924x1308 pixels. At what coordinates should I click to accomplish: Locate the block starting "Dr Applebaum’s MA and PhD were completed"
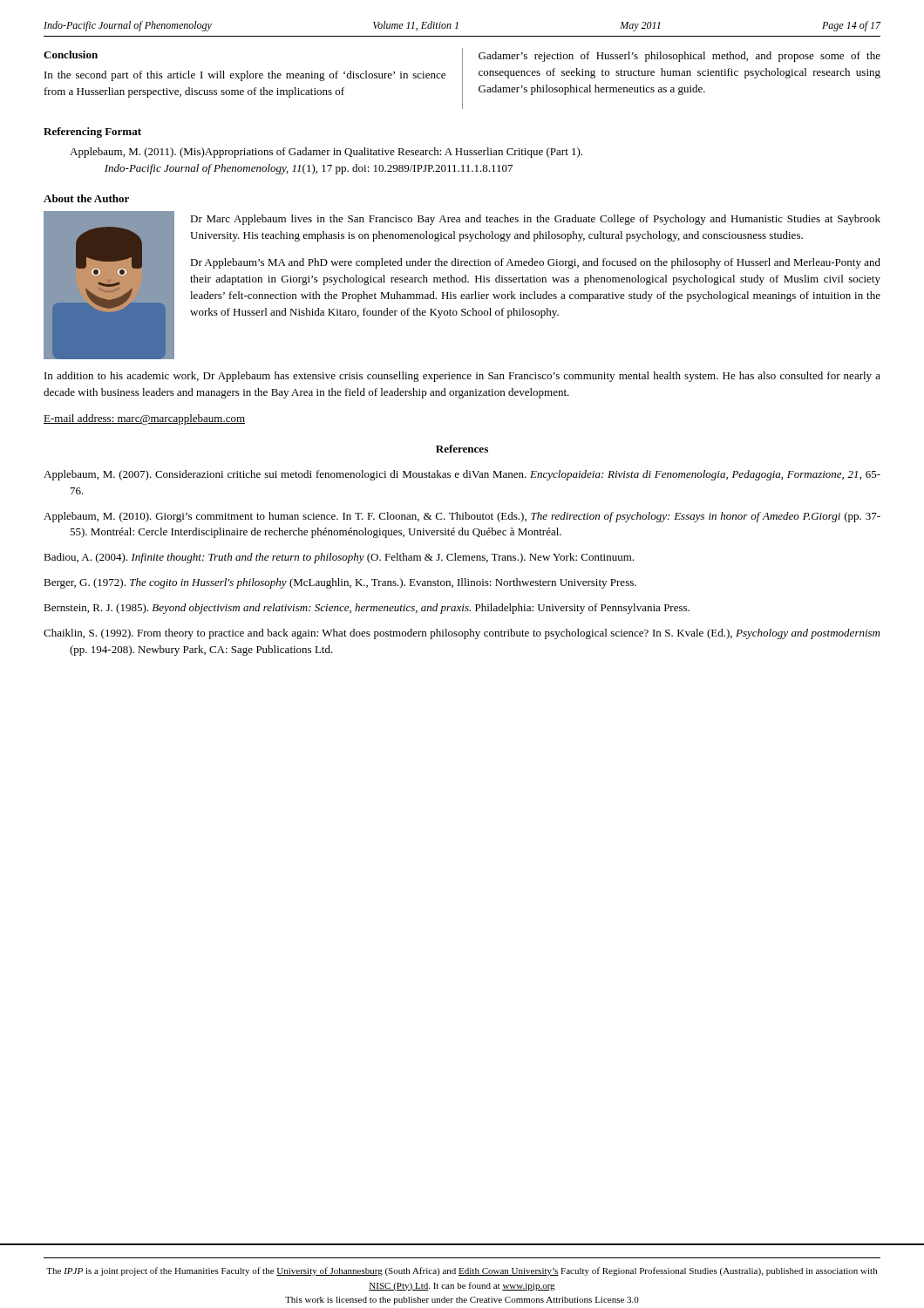coord(535,287)
